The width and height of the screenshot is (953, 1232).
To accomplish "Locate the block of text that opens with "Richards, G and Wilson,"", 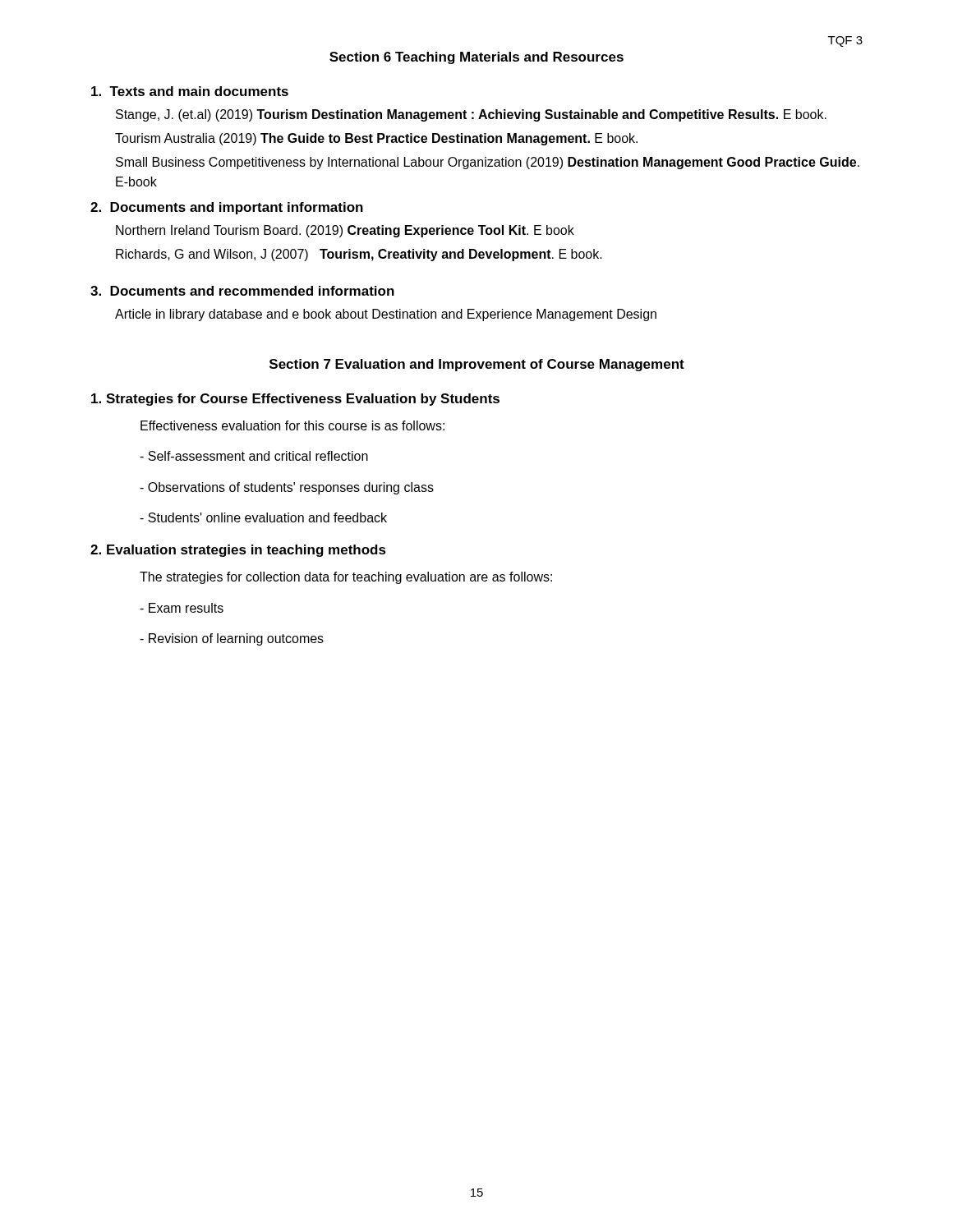I will [359, 254].
